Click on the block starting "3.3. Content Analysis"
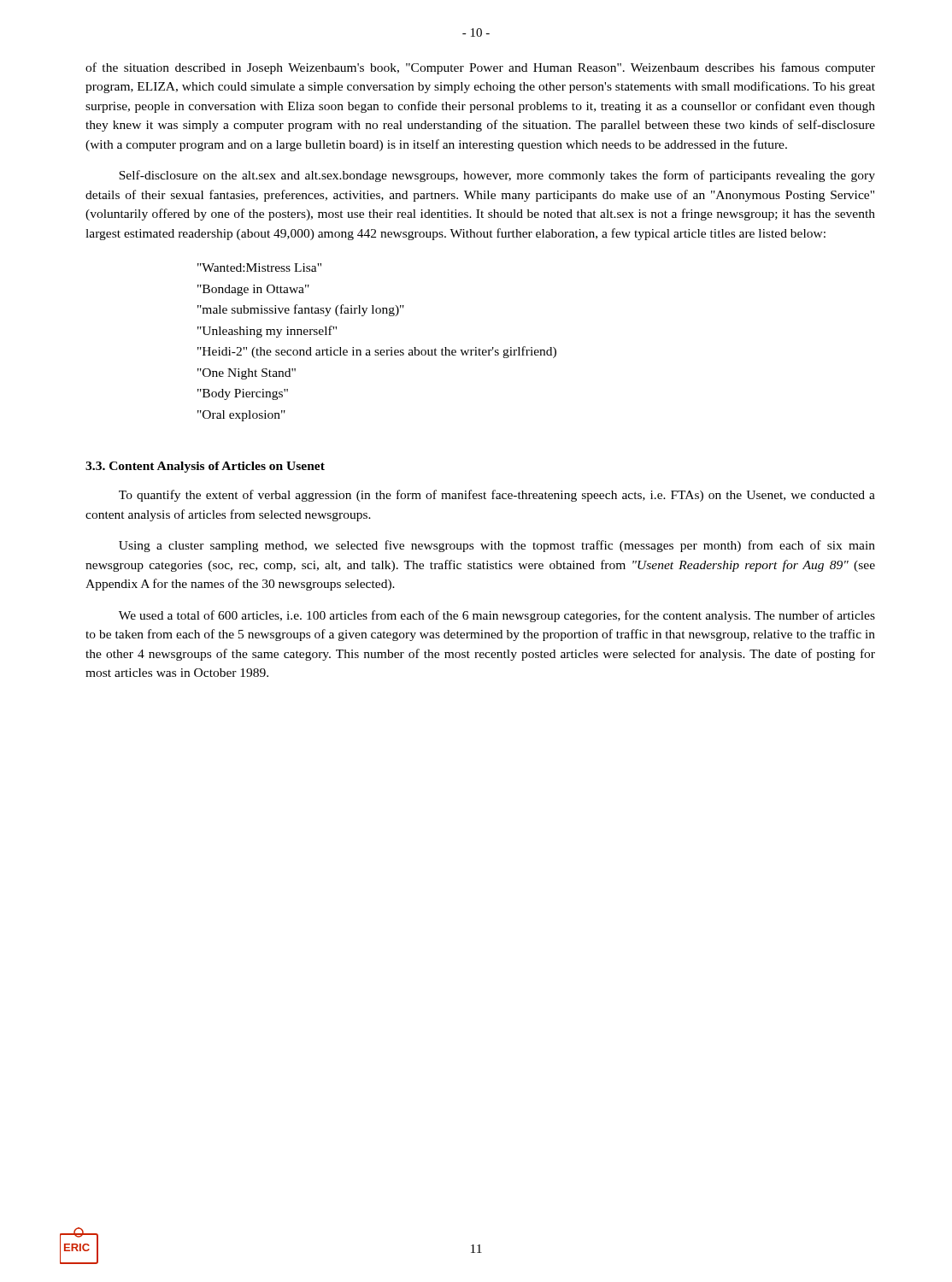The height and width of the screenshot is (1282, 952). (x=205, y=465)
